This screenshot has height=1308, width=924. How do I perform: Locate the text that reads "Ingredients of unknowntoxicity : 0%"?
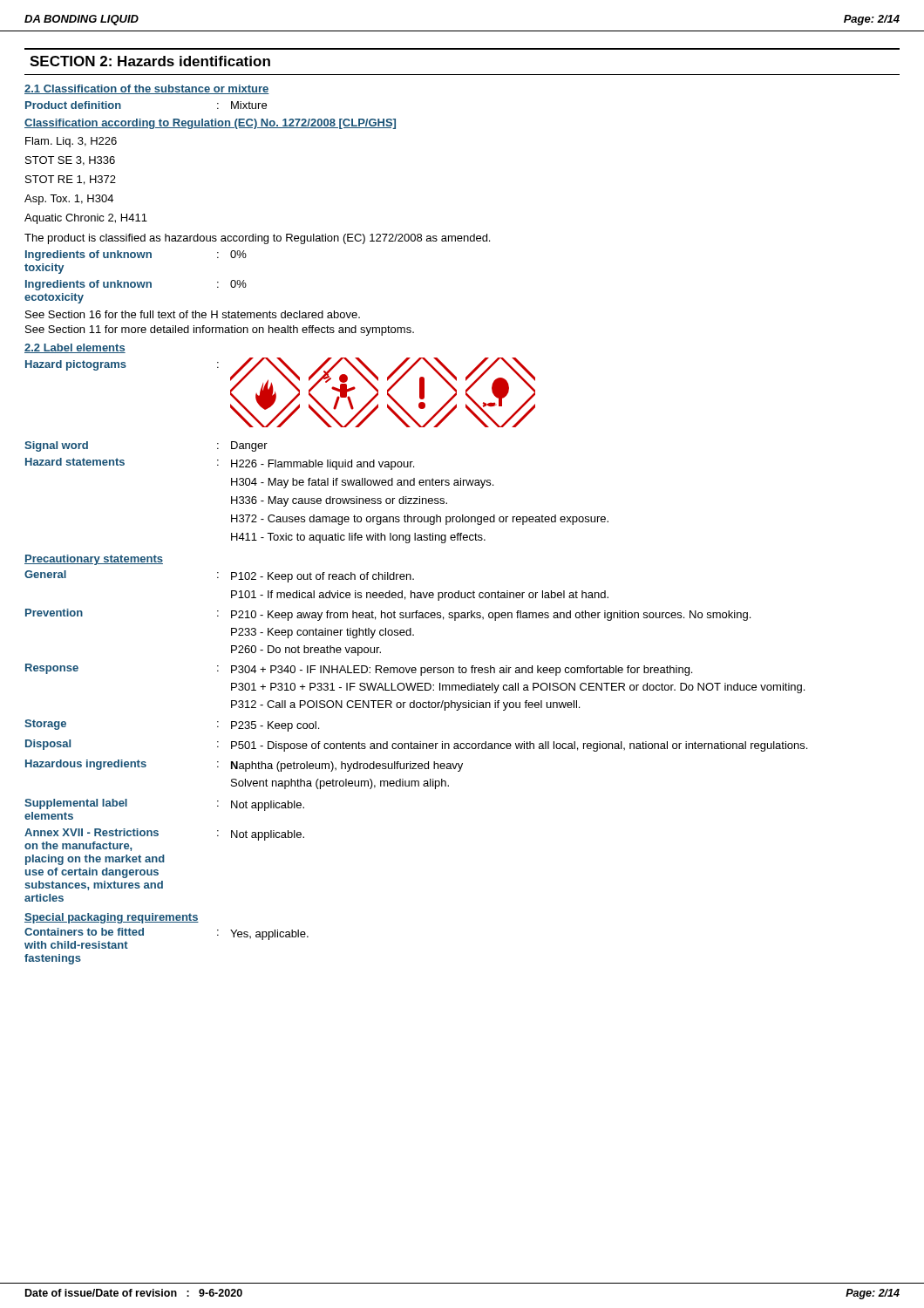coord(136,255)
